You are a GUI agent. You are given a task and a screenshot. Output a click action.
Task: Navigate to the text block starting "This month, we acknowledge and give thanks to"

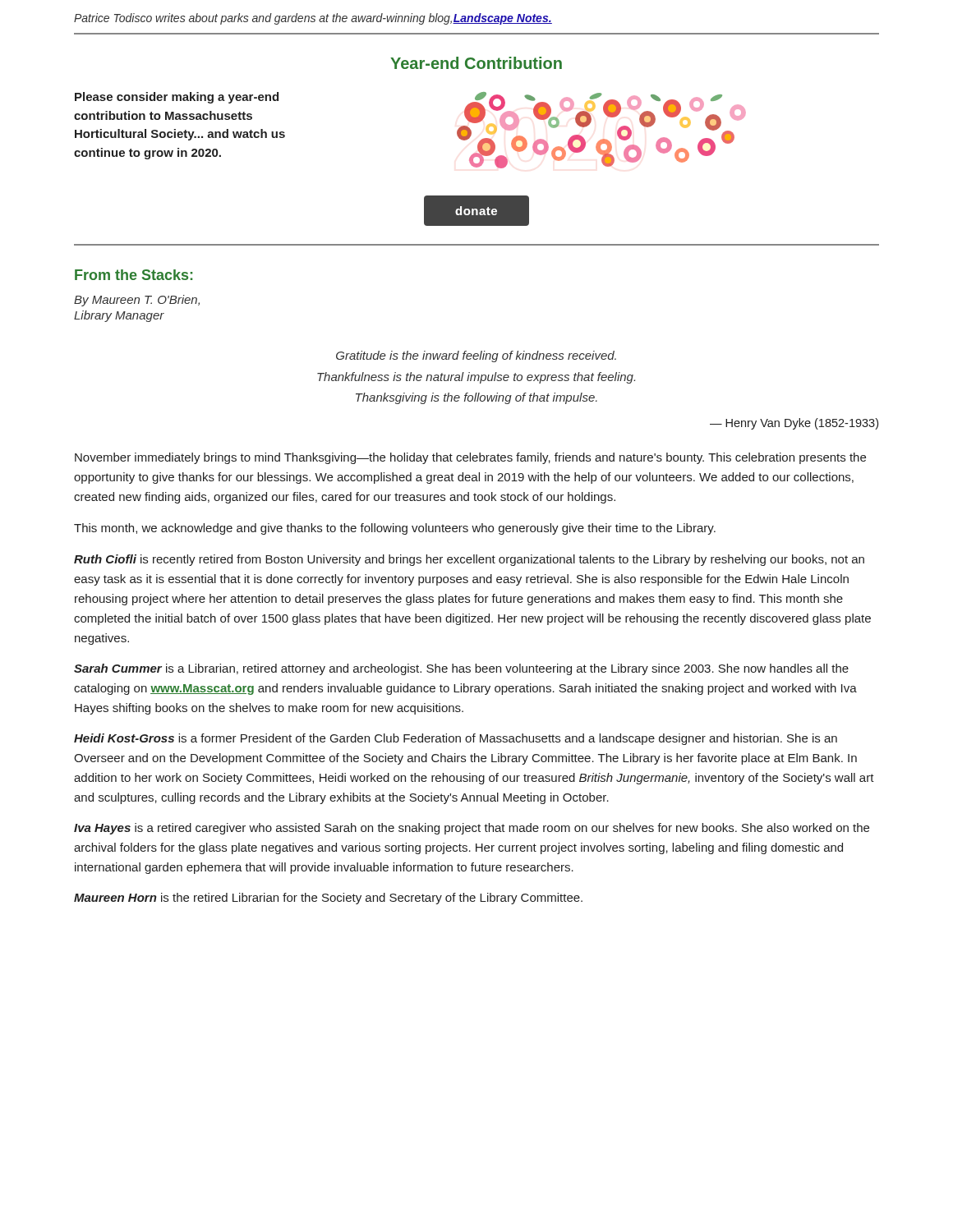[x=395, y=527]
